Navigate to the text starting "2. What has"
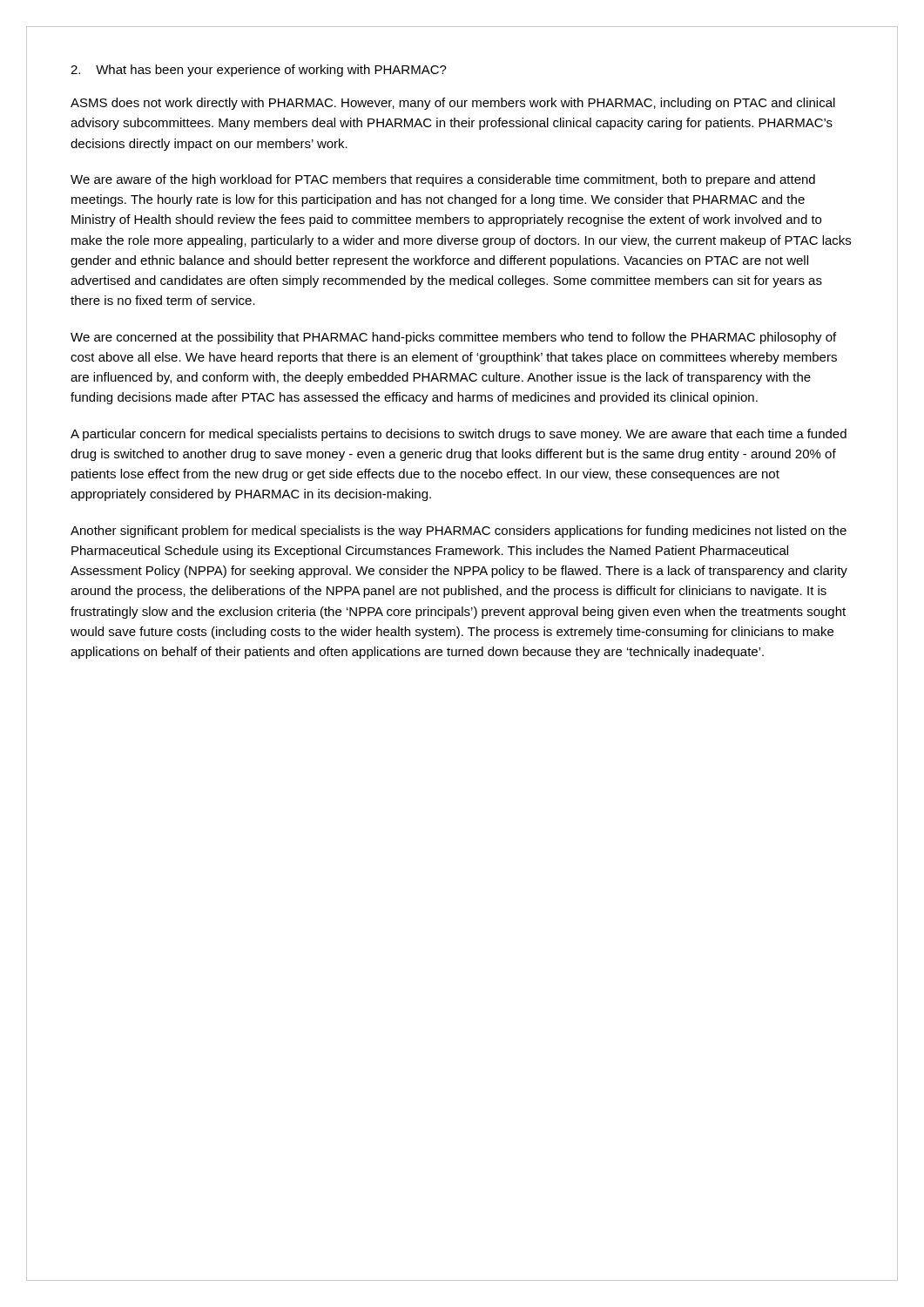 pos(259,69)
